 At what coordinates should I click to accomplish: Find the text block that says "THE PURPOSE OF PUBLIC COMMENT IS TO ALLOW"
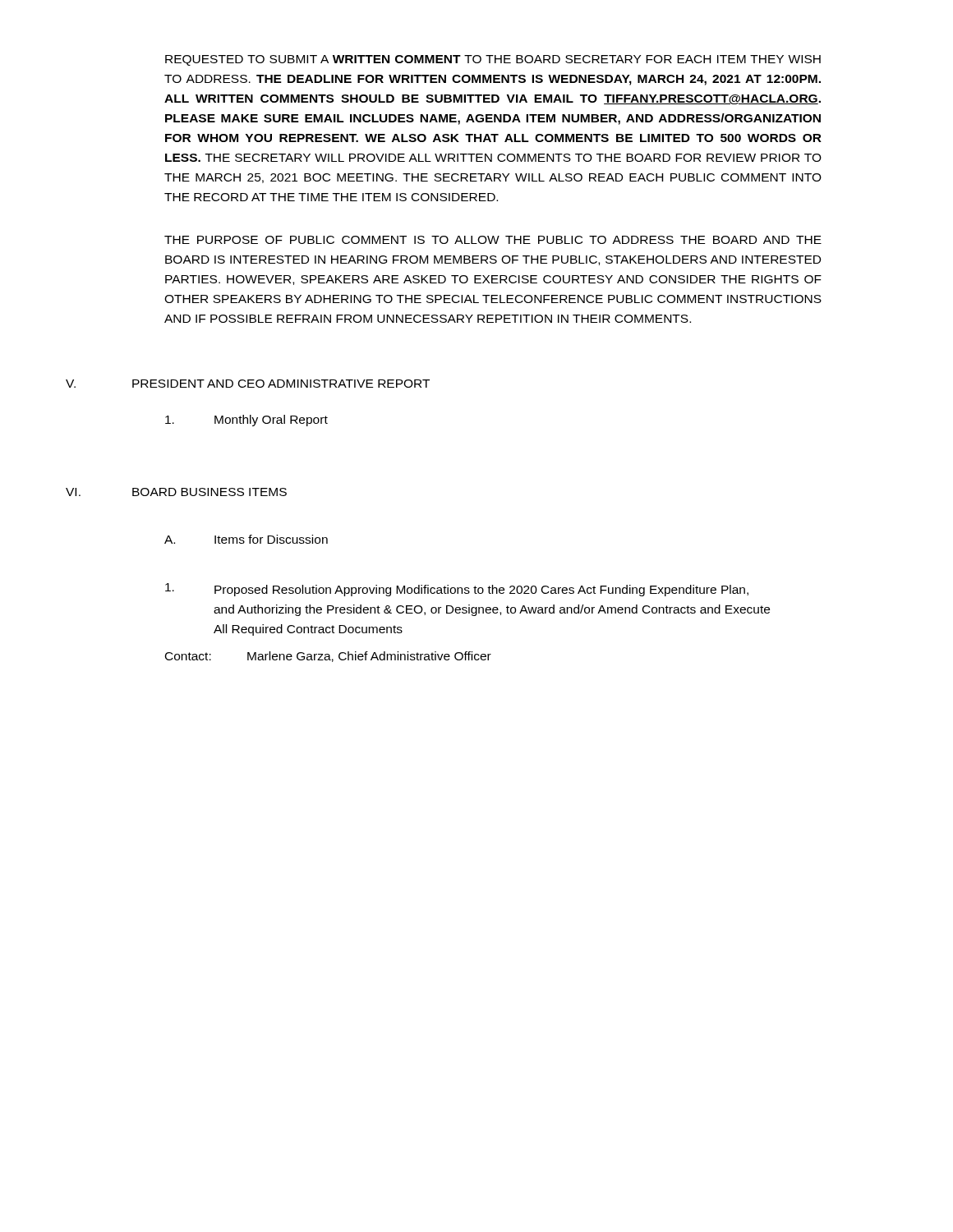[x=493, y=279]
